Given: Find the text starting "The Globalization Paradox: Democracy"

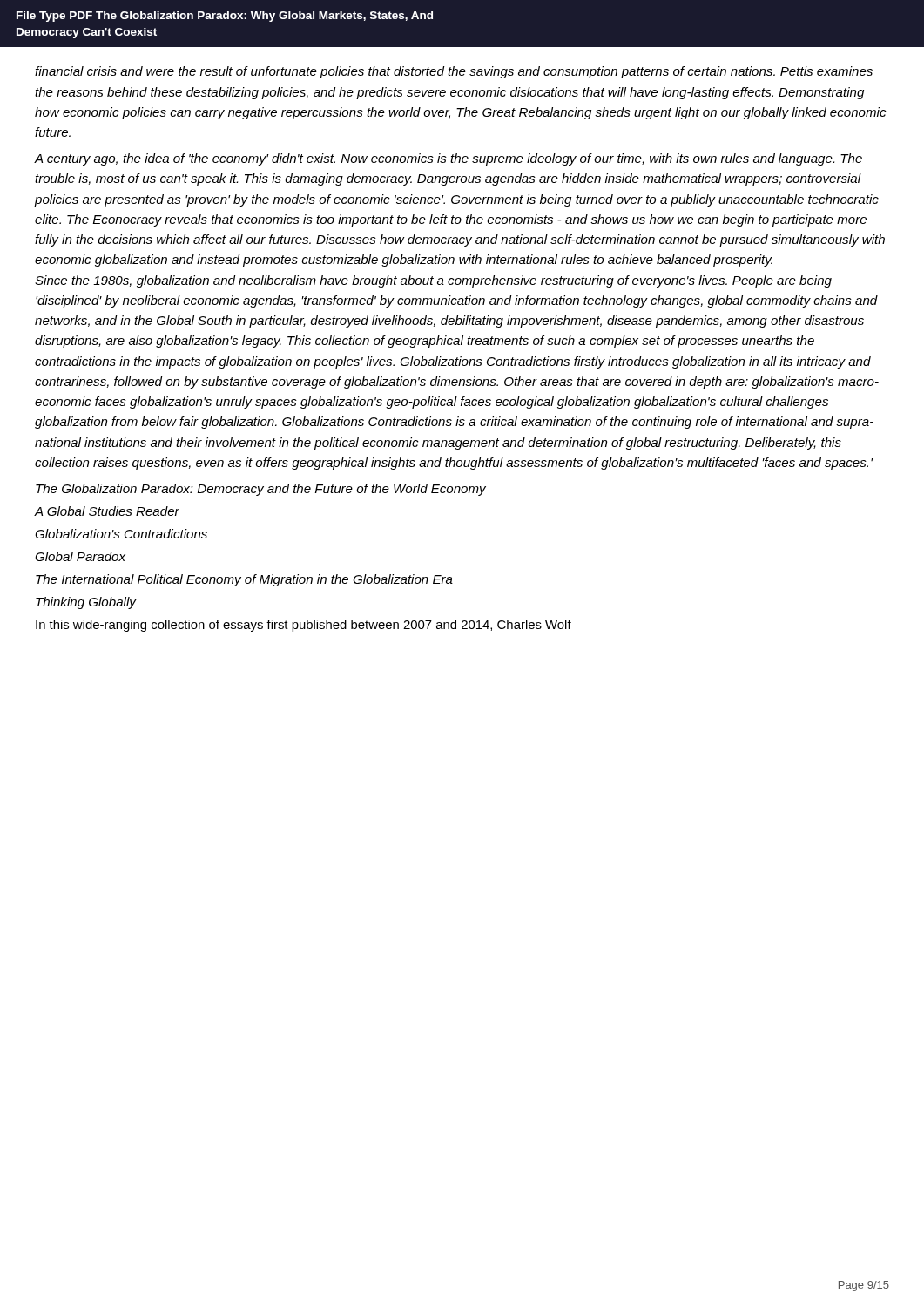Looking at the screenshot, I should point(260,488).
